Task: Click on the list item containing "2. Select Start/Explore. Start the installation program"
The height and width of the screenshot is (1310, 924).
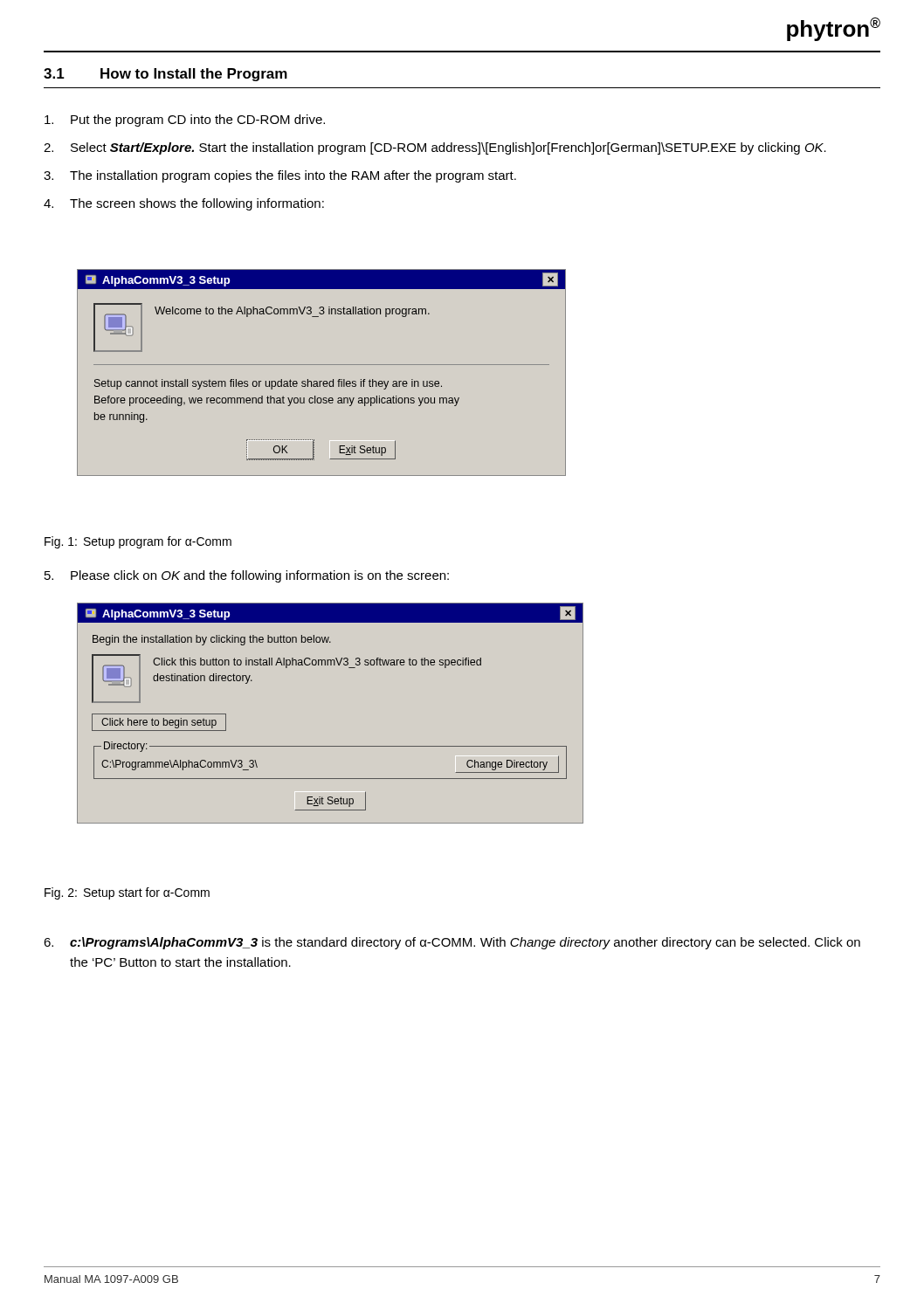Action: [x=435, y=148]
